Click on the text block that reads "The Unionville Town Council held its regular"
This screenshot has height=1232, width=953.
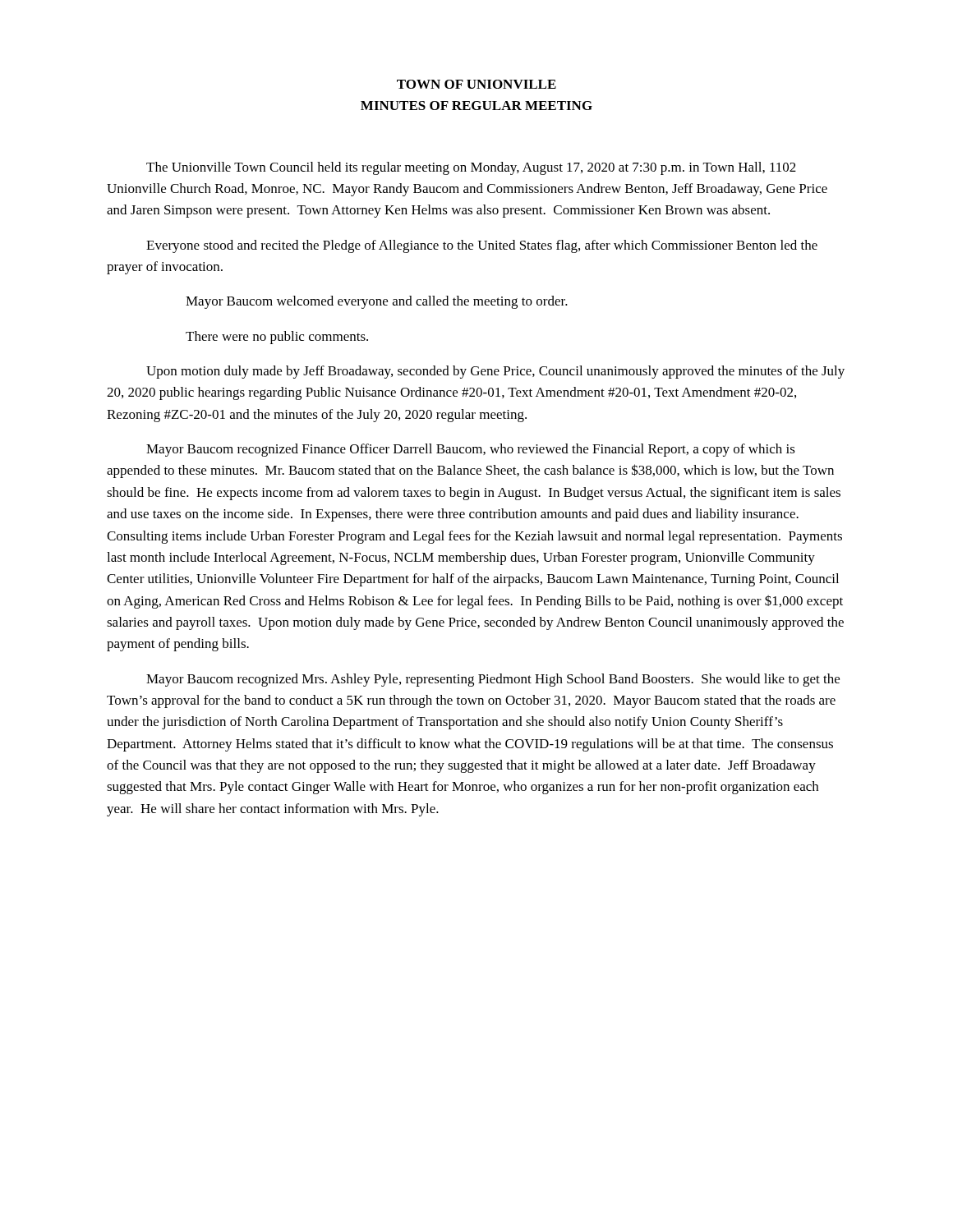coord(467,188)
